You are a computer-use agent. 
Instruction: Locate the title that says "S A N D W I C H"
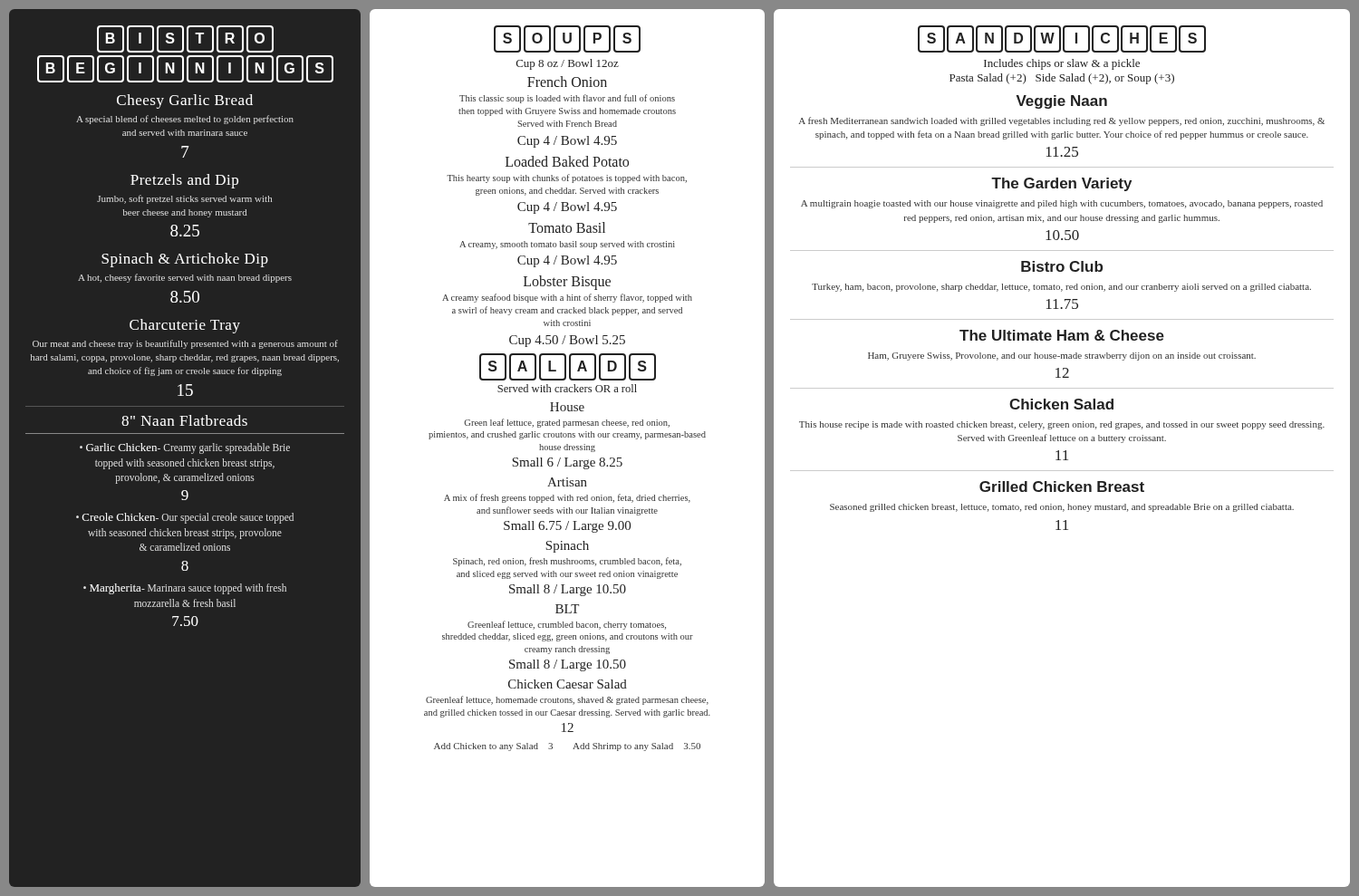click(x=1062, y=39)
